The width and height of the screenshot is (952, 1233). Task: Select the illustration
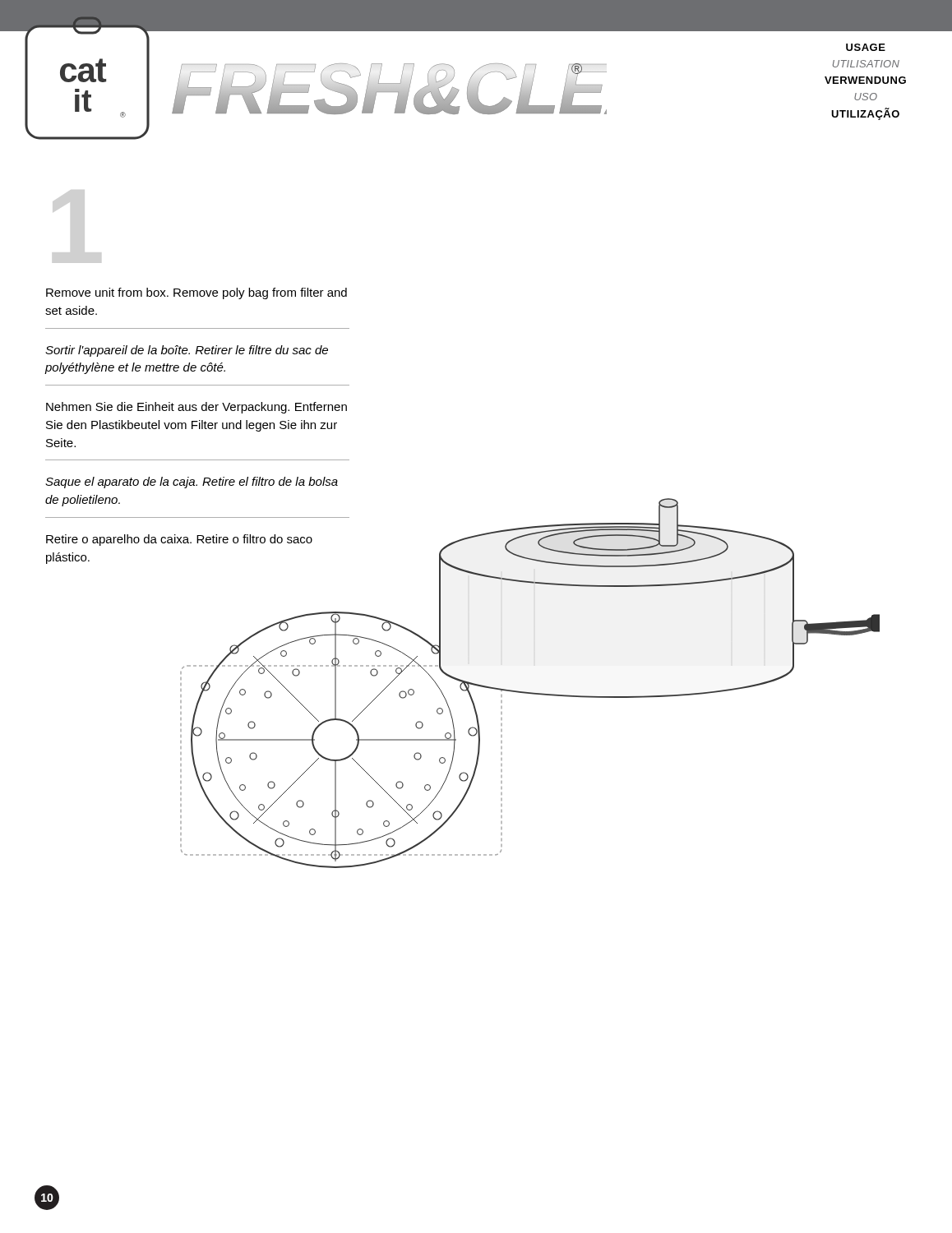point(518,653)
